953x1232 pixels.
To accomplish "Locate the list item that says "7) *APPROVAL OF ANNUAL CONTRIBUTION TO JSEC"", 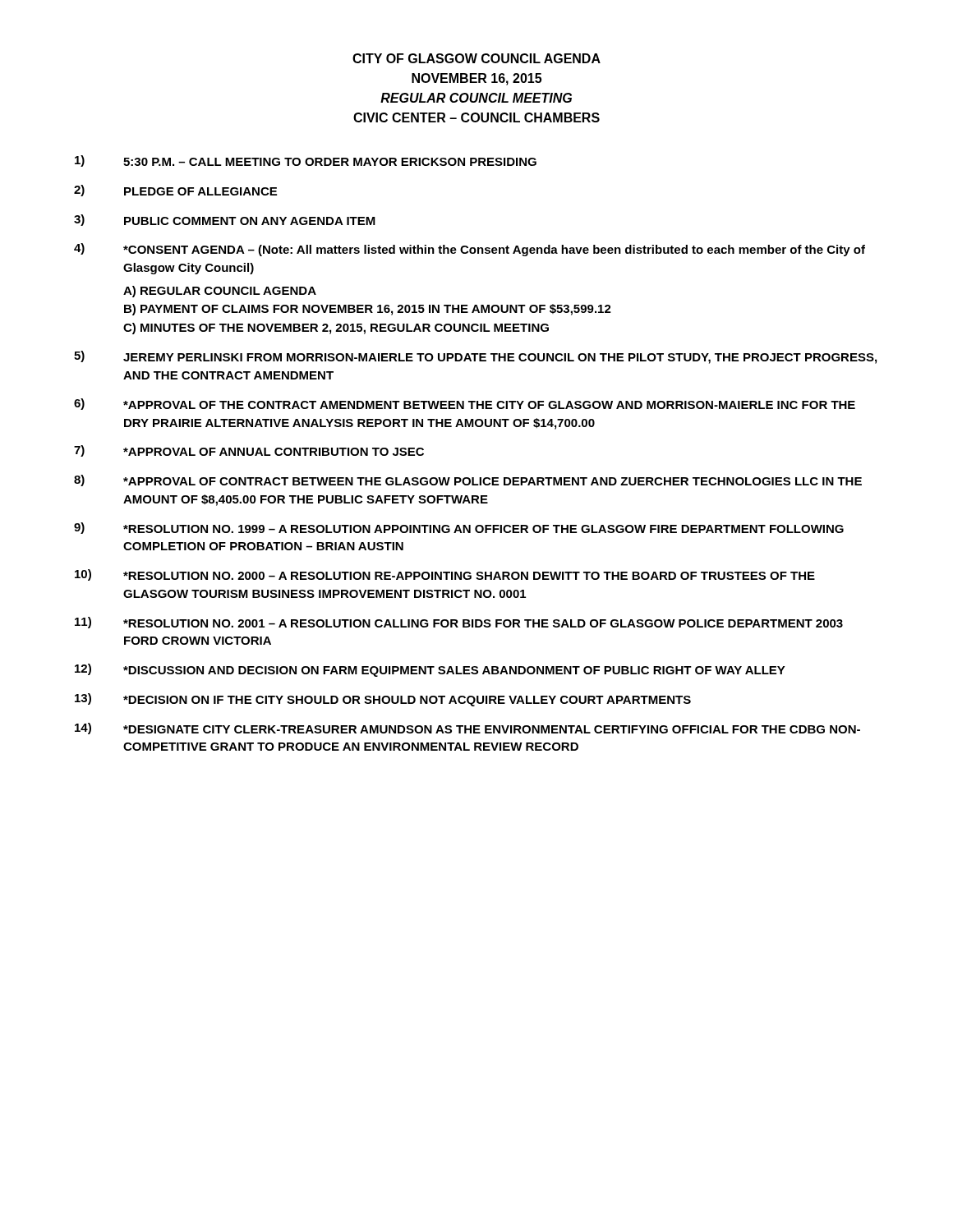I will tap(249, 451).
